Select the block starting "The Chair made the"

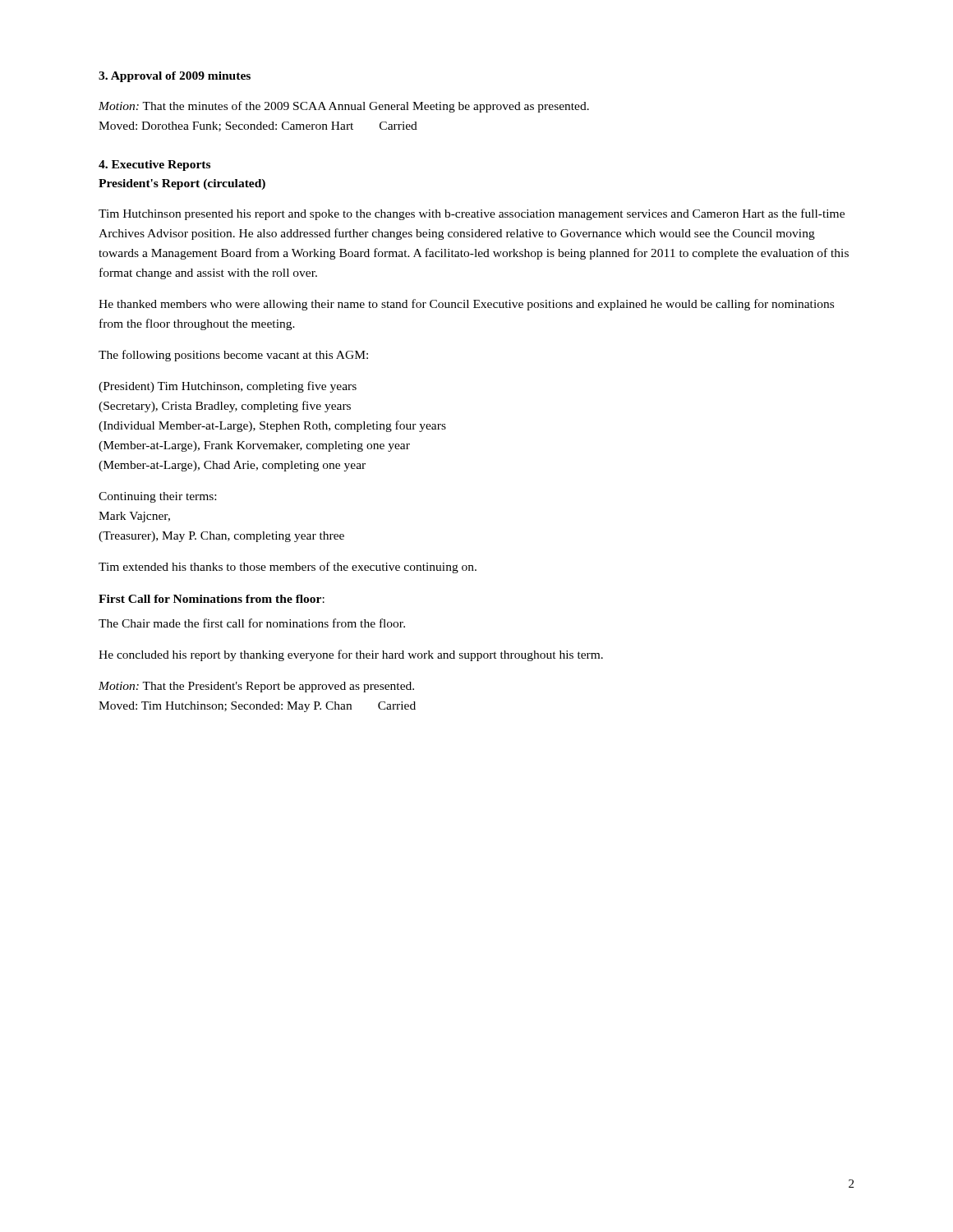252,623
